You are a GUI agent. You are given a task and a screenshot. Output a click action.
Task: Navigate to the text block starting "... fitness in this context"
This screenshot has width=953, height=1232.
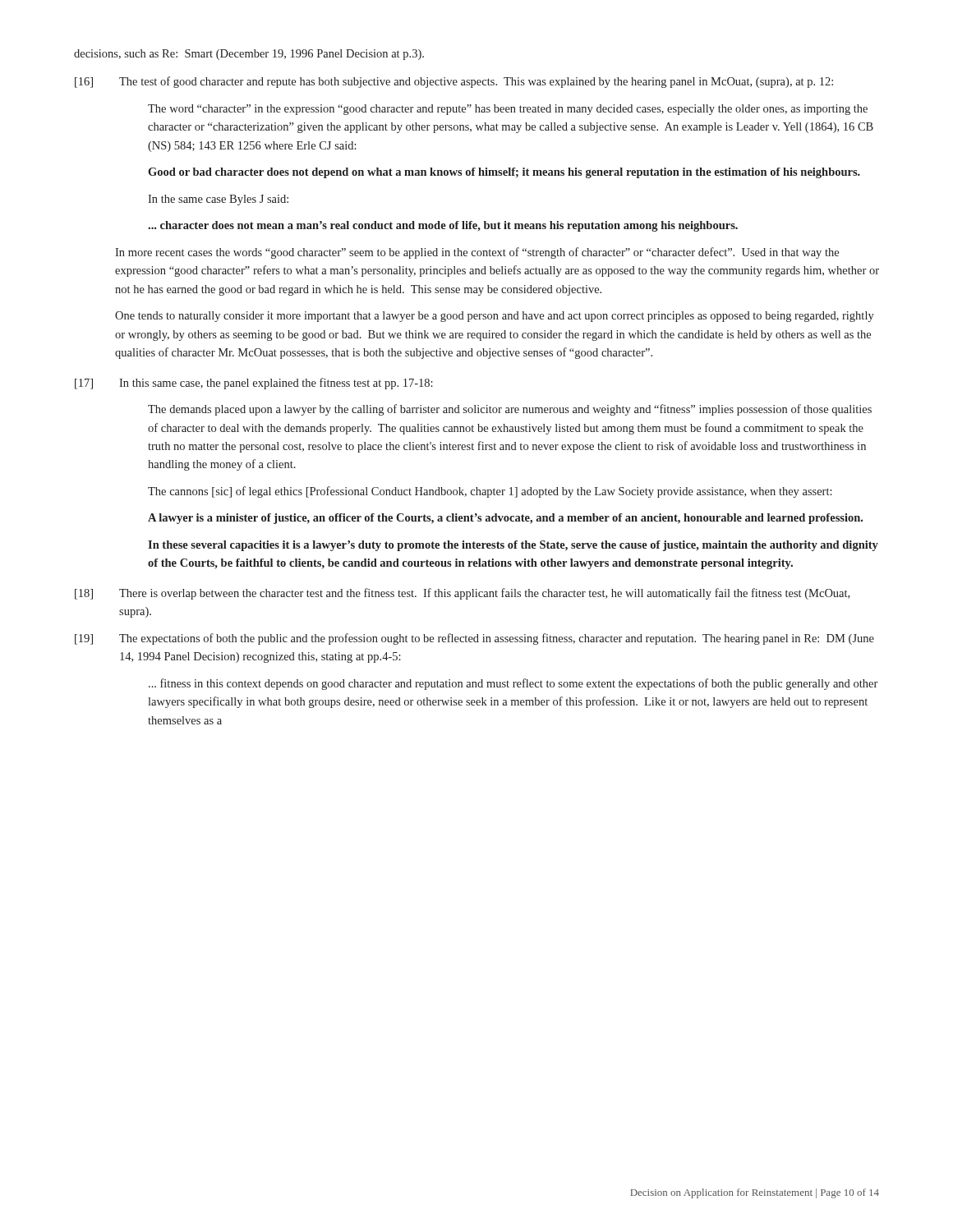(x=513, y=702)
